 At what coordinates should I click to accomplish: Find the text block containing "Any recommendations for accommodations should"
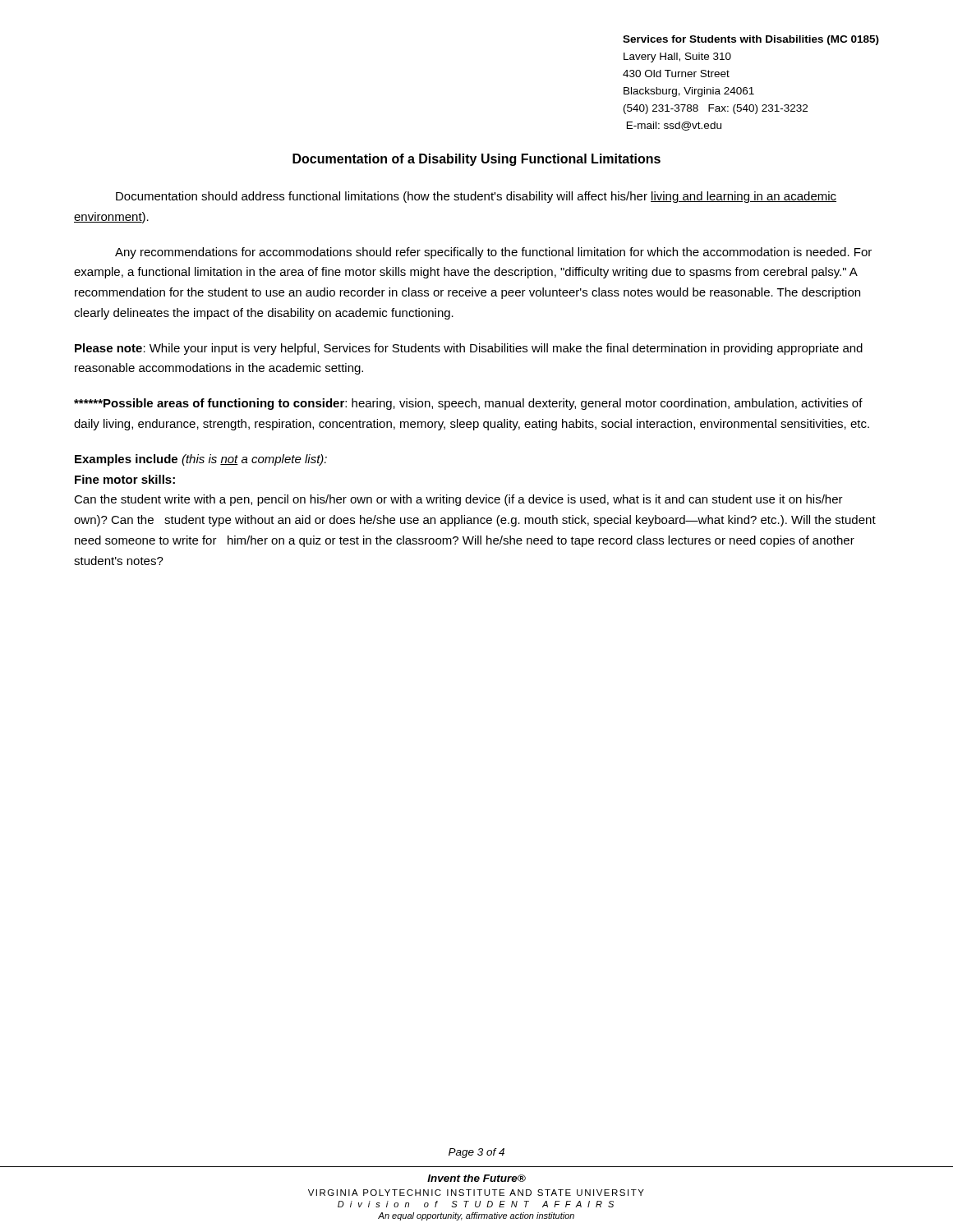pyautogui.click(x=473, y=282)
